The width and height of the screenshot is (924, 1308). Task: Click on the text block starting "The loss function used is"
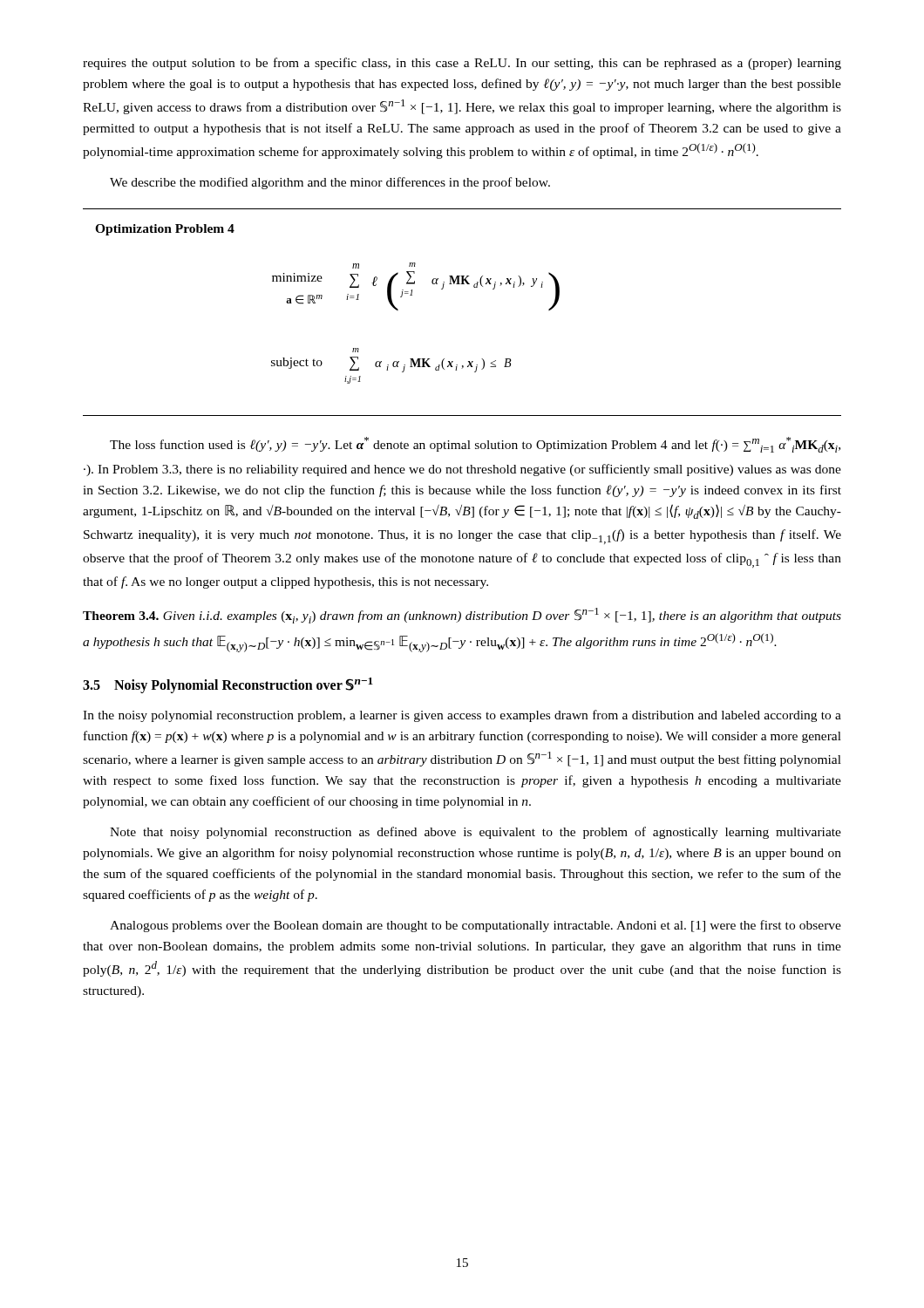[462, 512]
